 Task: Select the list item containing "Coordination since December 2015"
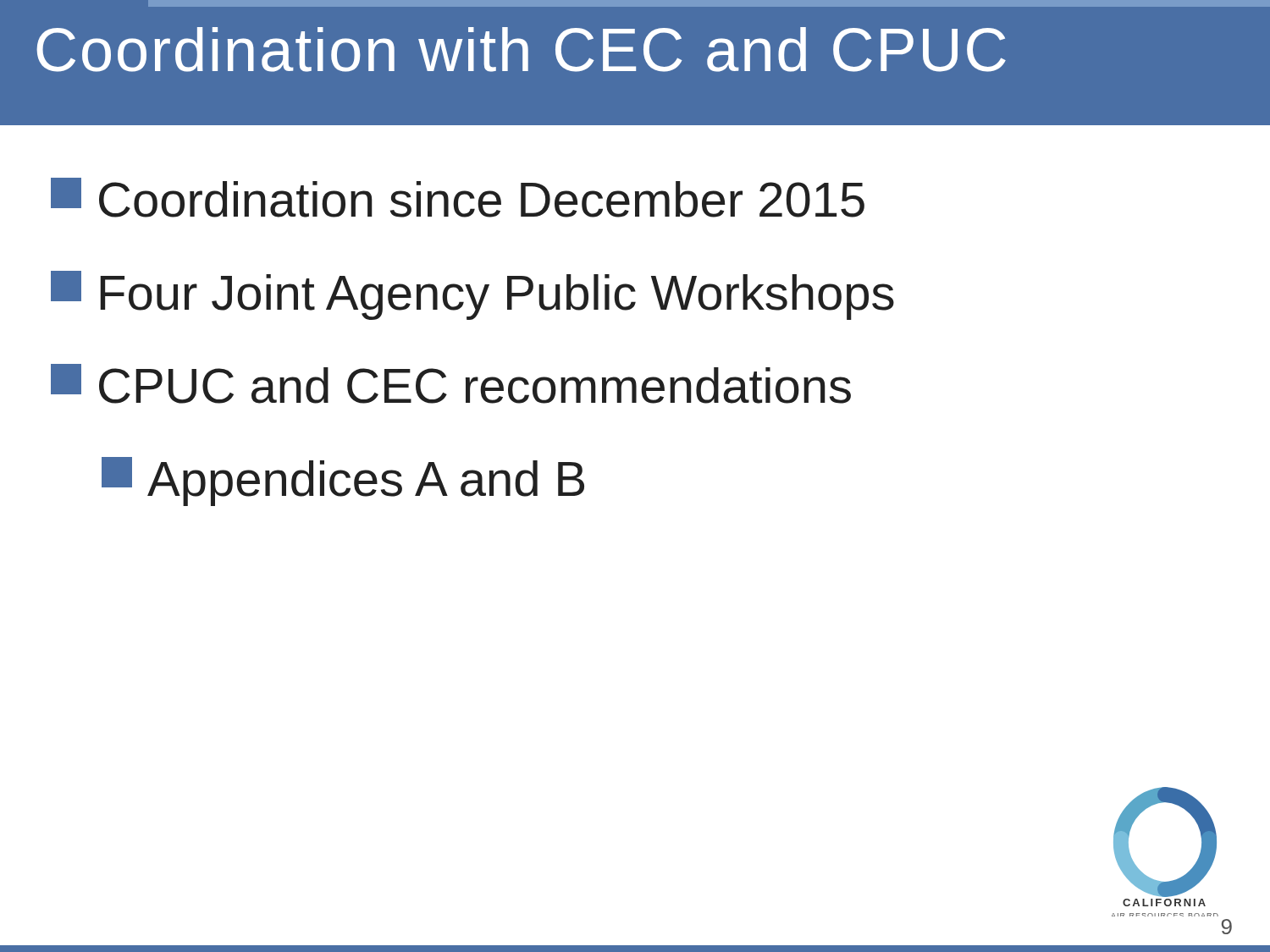[459, 200]
